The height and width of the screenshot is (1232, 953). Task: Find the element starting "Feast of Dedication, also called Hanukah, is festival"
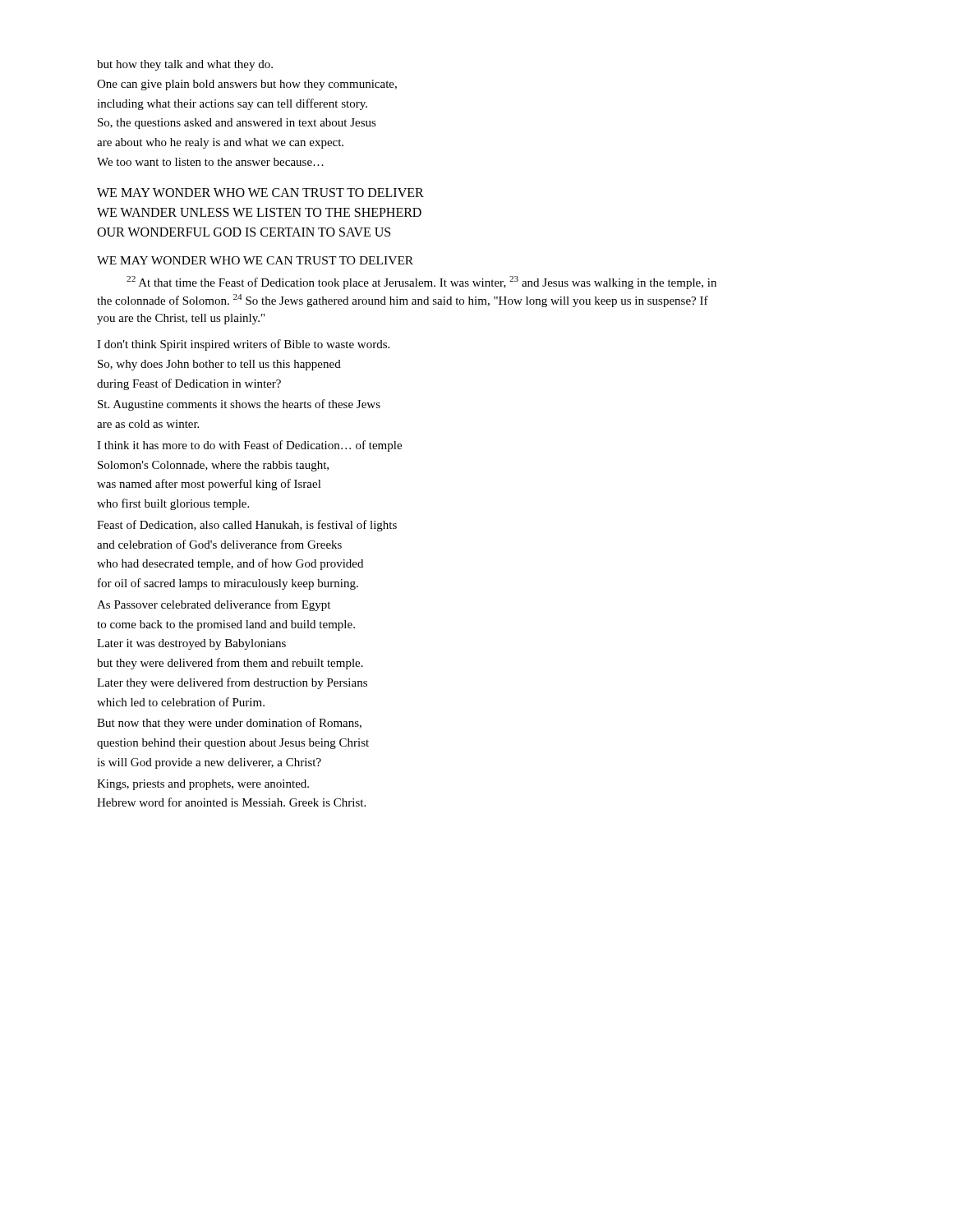(x=247, y=526)
